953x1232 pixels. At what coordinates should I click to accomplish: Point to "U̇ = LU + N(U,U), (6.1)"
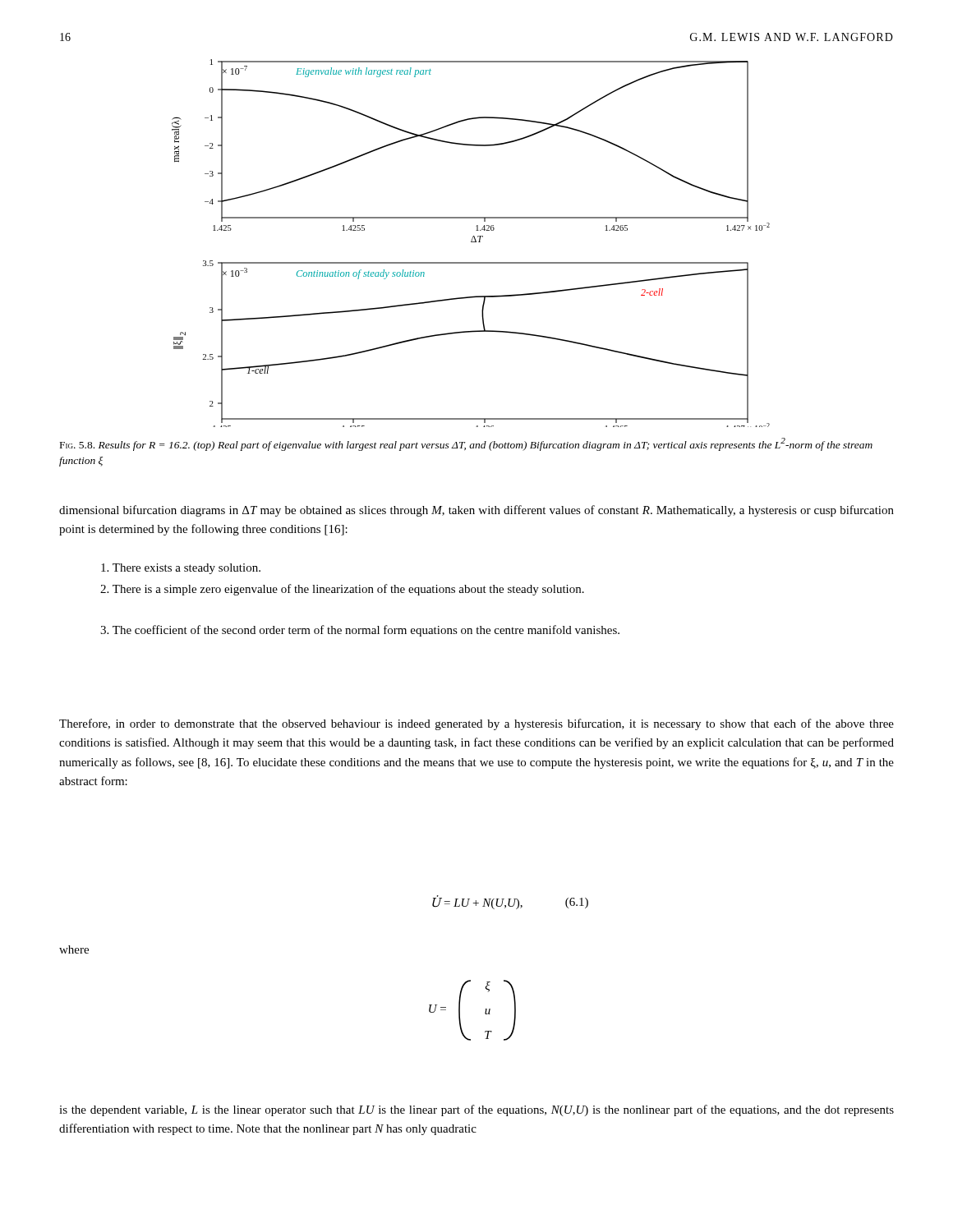509,903
